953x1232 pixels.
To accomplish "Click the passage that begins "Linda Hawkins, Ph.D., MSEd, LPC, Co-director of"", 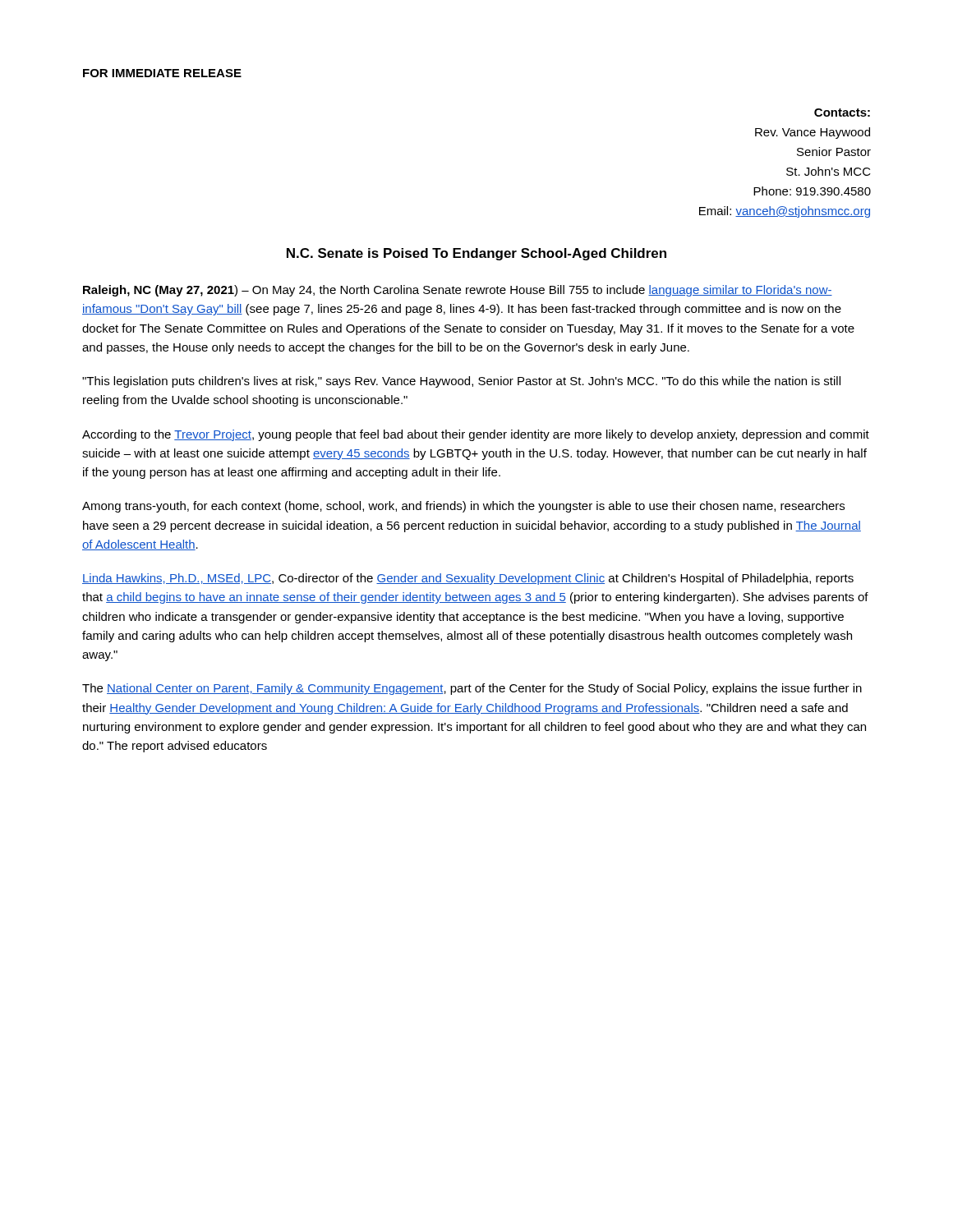I will [x=475, y=616].
